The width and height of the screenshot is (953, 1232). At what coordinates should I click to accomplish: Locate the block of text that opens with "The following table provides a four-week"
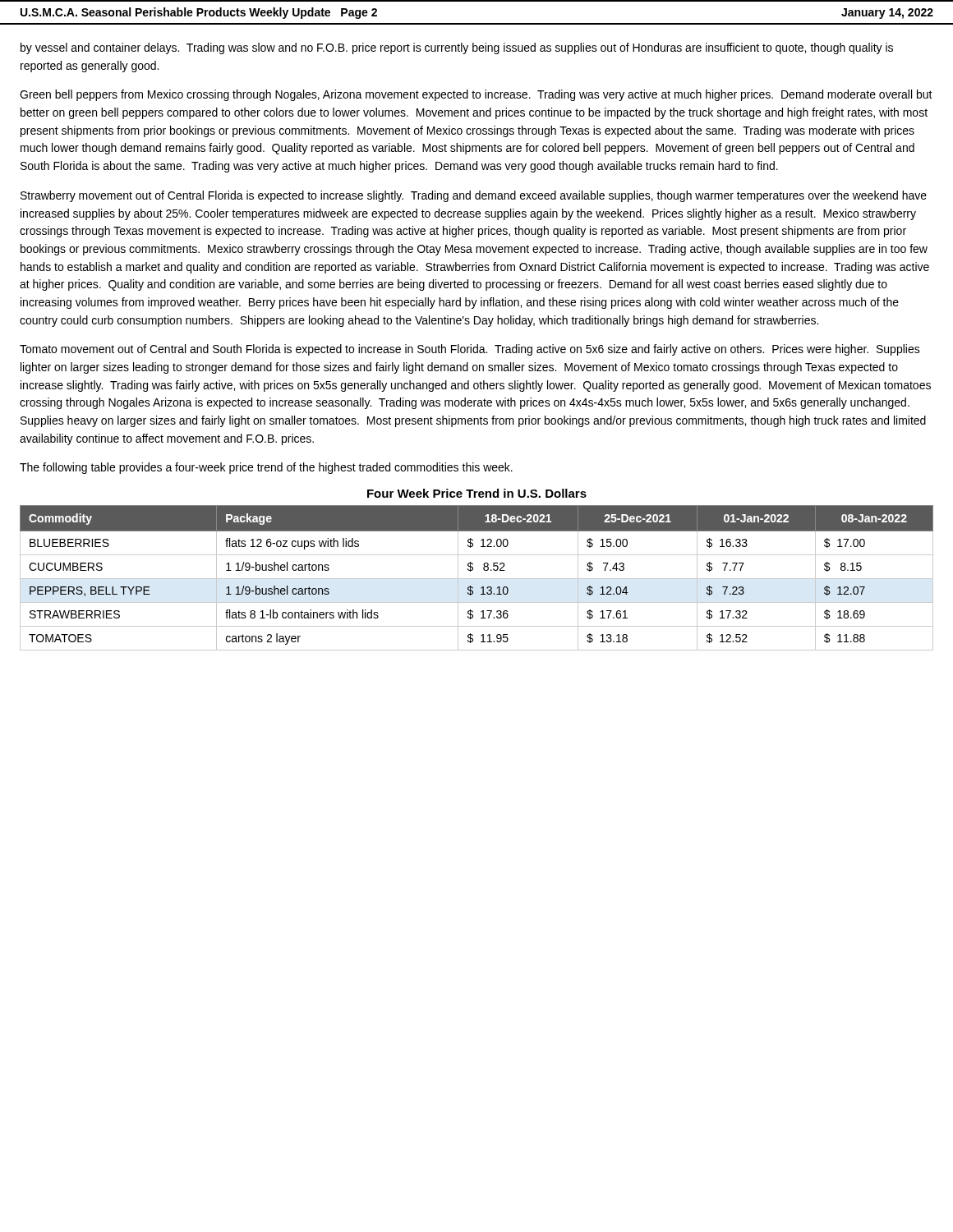coord(267,468)
